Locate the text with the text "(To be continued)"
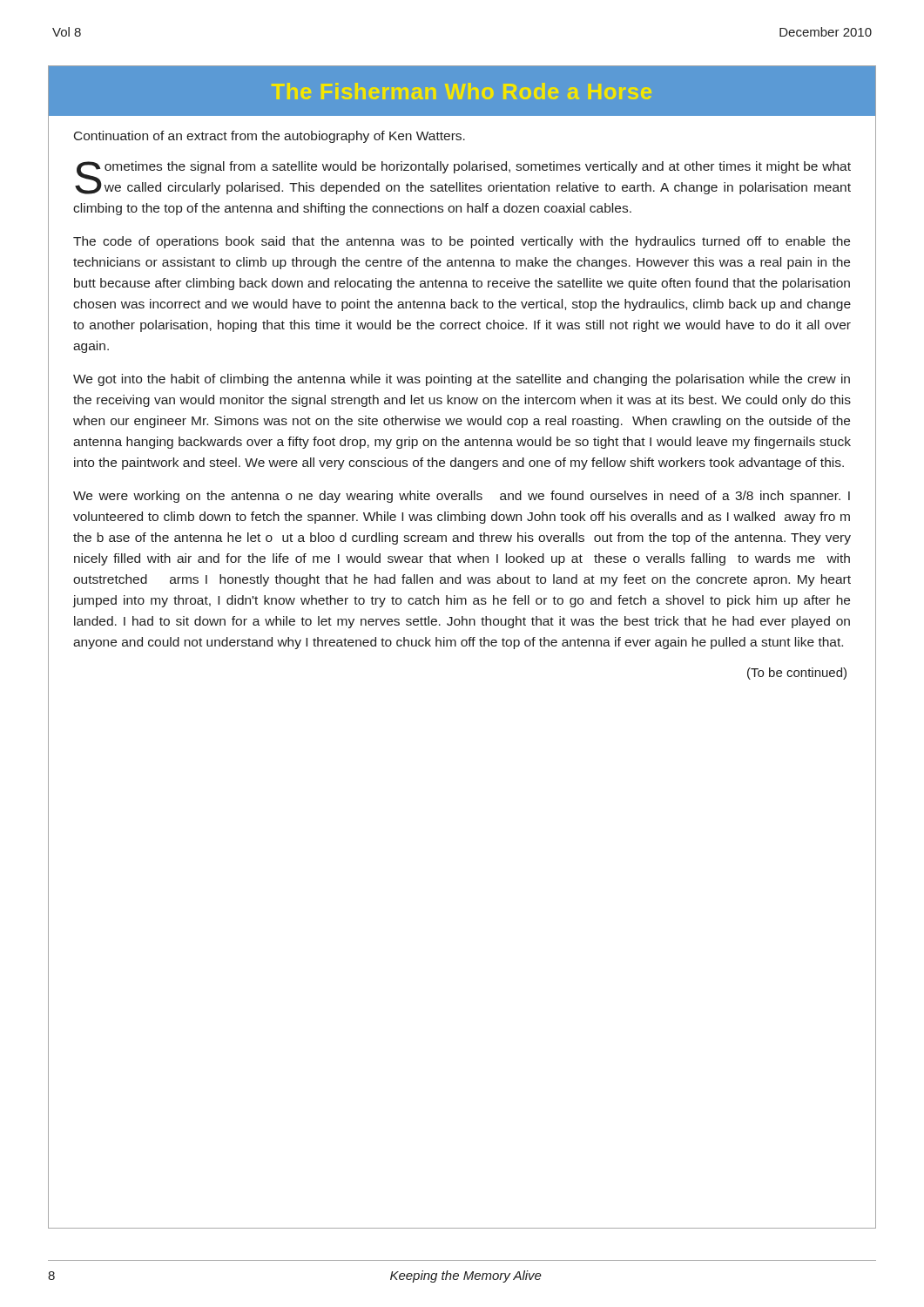The width and height of the screenshot is (924, 1307). (797, 673)
